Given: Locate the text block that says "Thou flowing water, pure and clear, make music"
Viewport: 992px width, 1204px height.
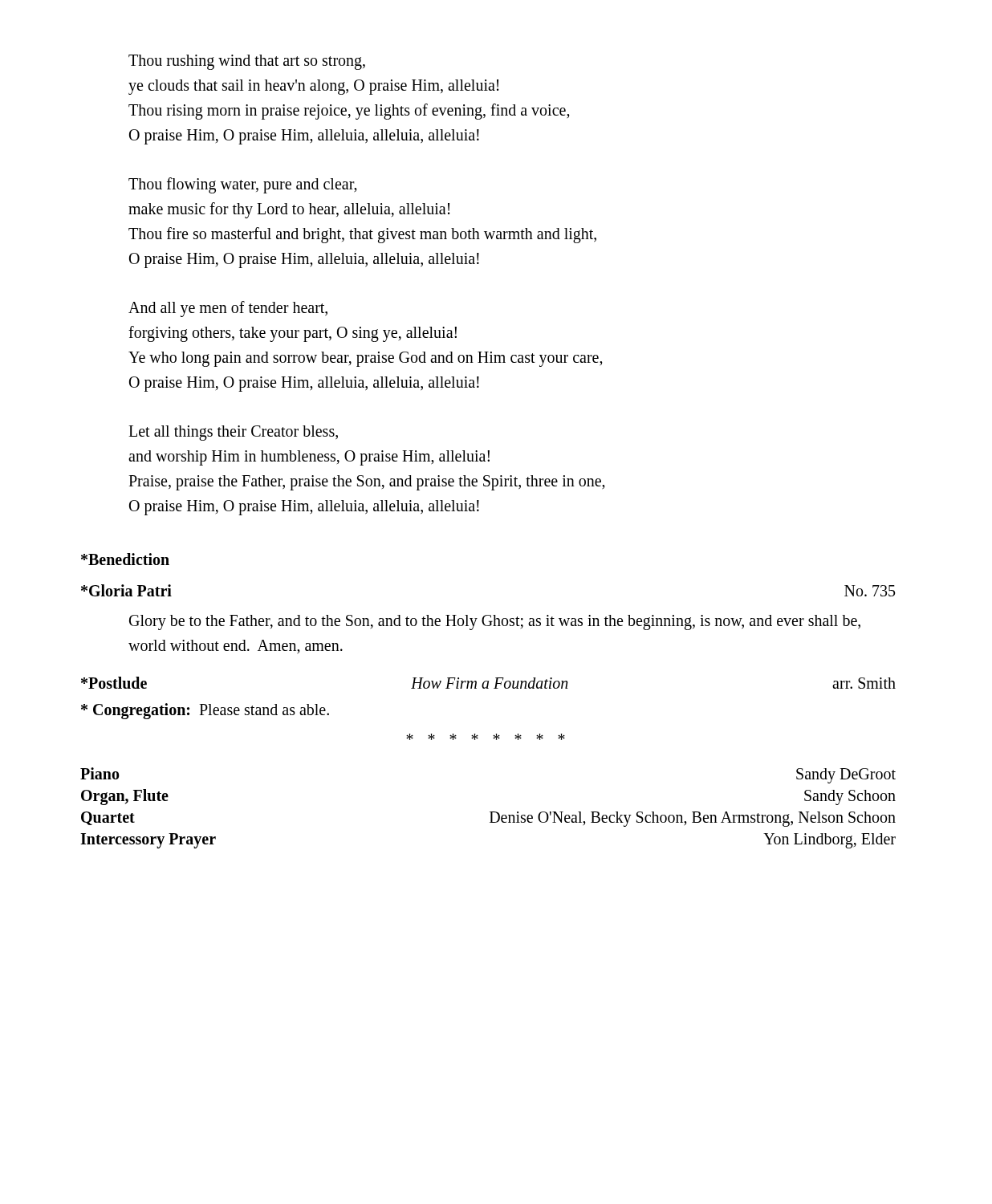Looking at the screenshot, I should tap(512, 222).
